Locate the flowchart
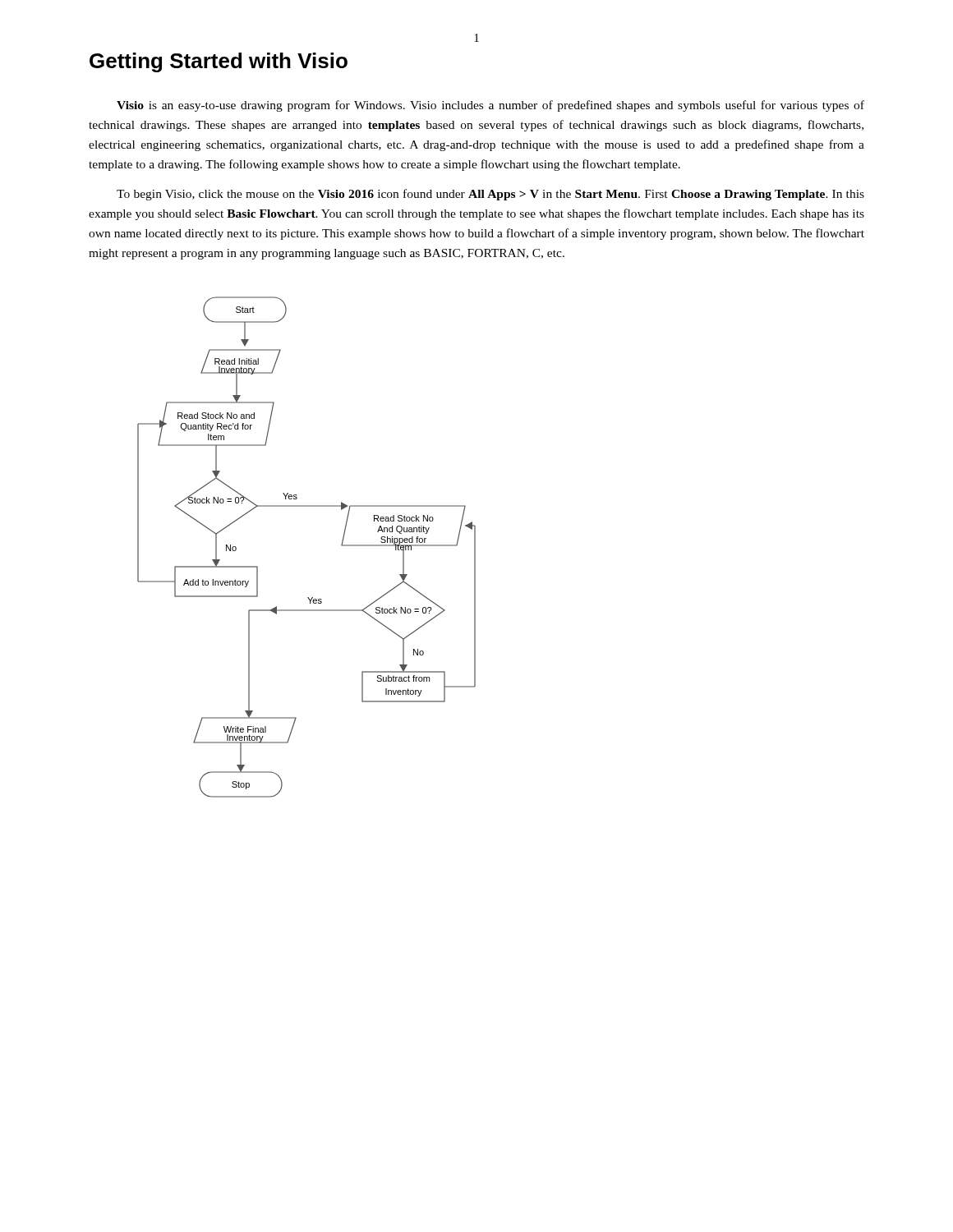953x1232 pixels. pos(306,591)
